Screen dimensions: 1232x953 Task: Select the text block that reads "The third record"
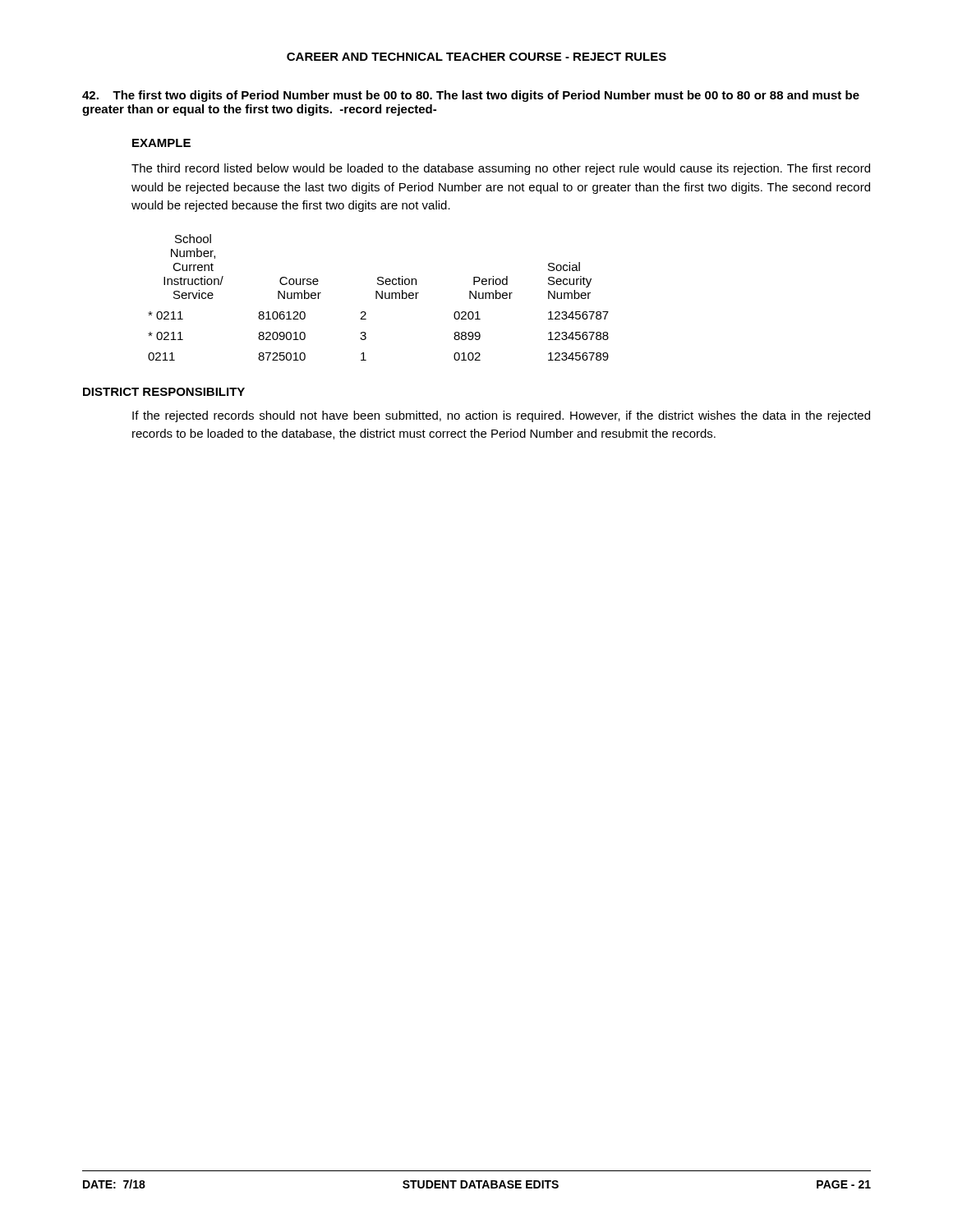click(501, 186)
